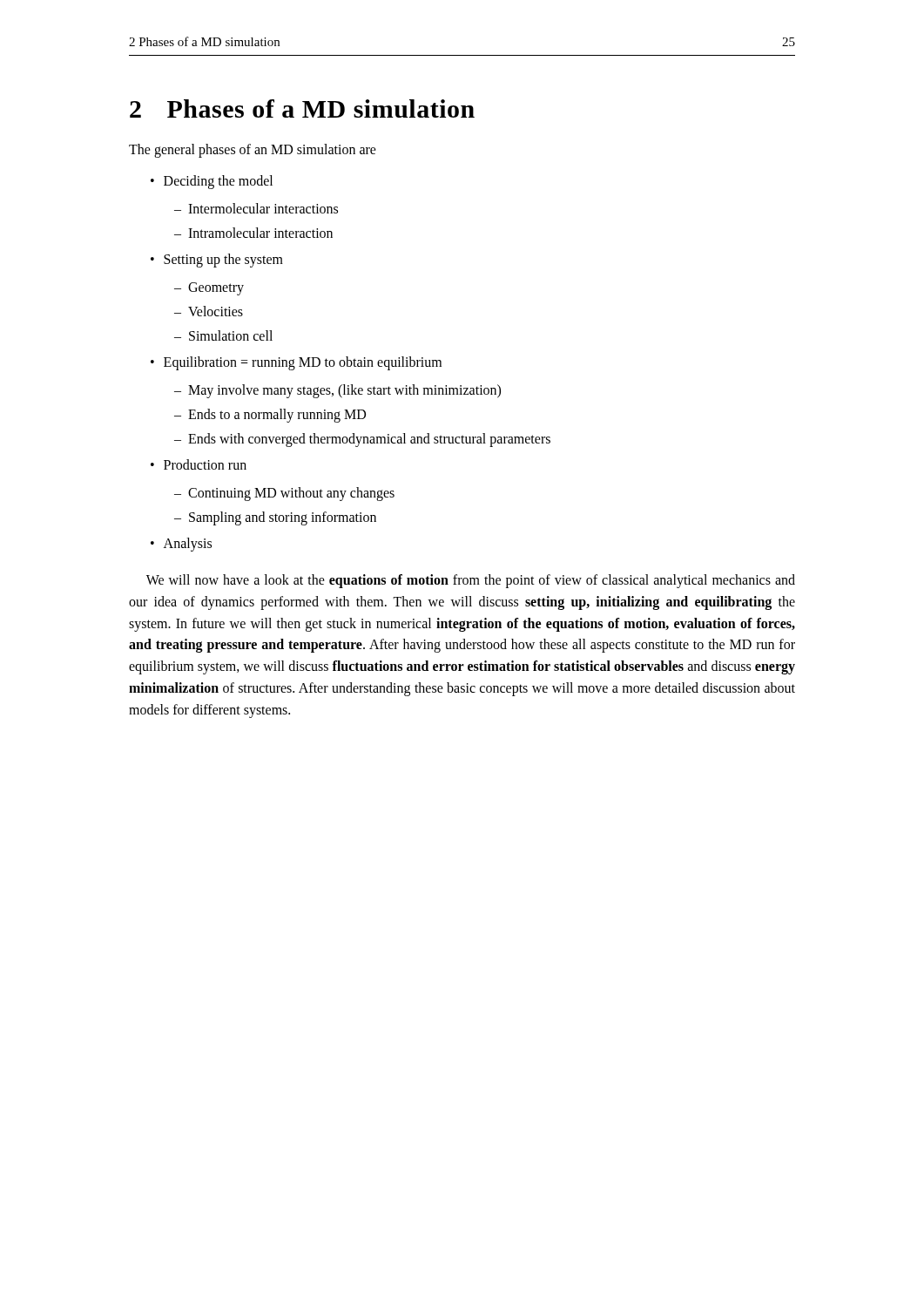Select the element starting "– Intramolecular interaction"
Image resolution: width=924 pixels, height=1307 pixels.
point(254,234)
